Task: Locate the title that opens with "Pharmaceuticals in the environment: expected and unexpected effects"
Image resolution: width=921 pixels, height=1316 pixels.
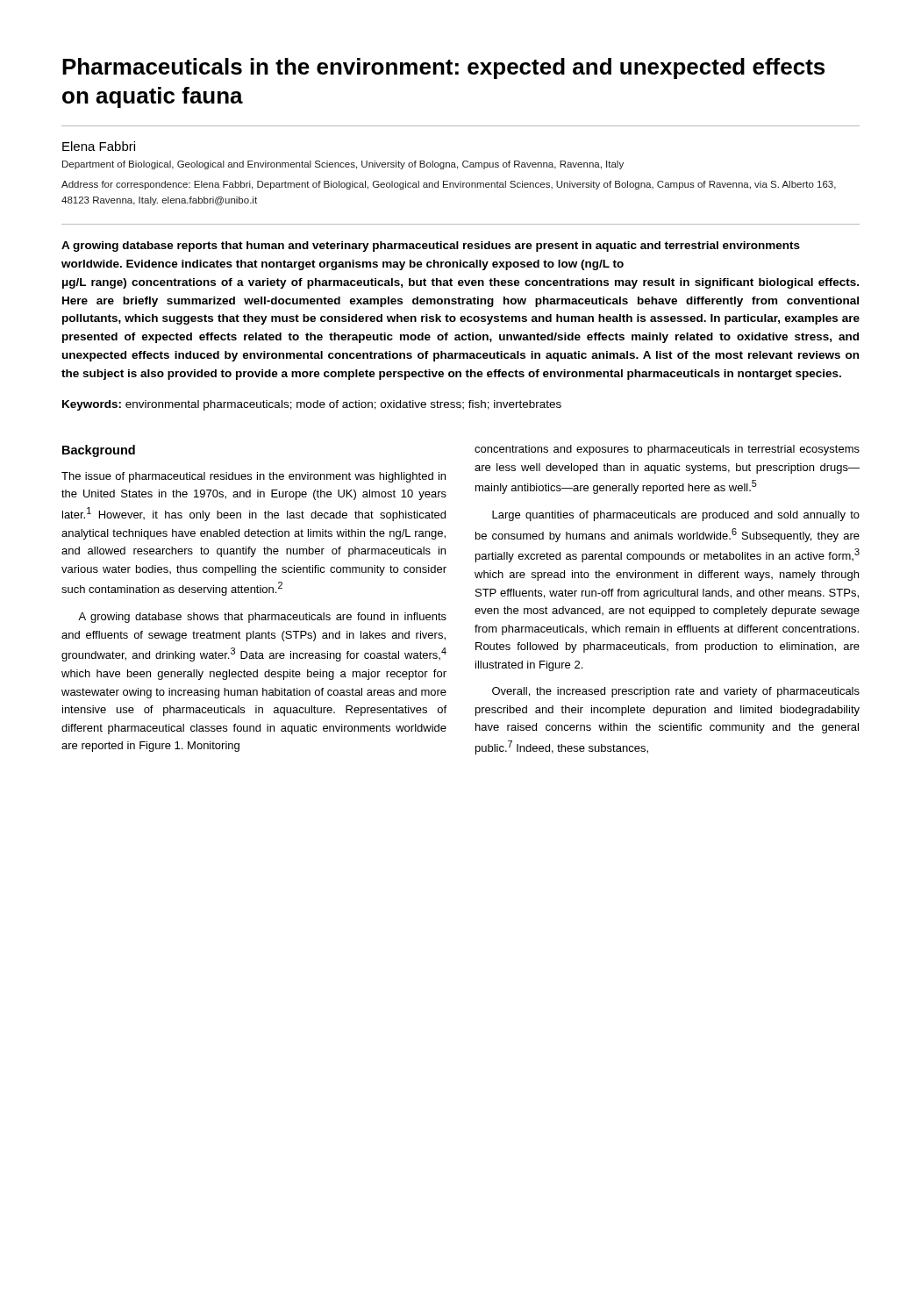Action: click(x=460, y=81)
